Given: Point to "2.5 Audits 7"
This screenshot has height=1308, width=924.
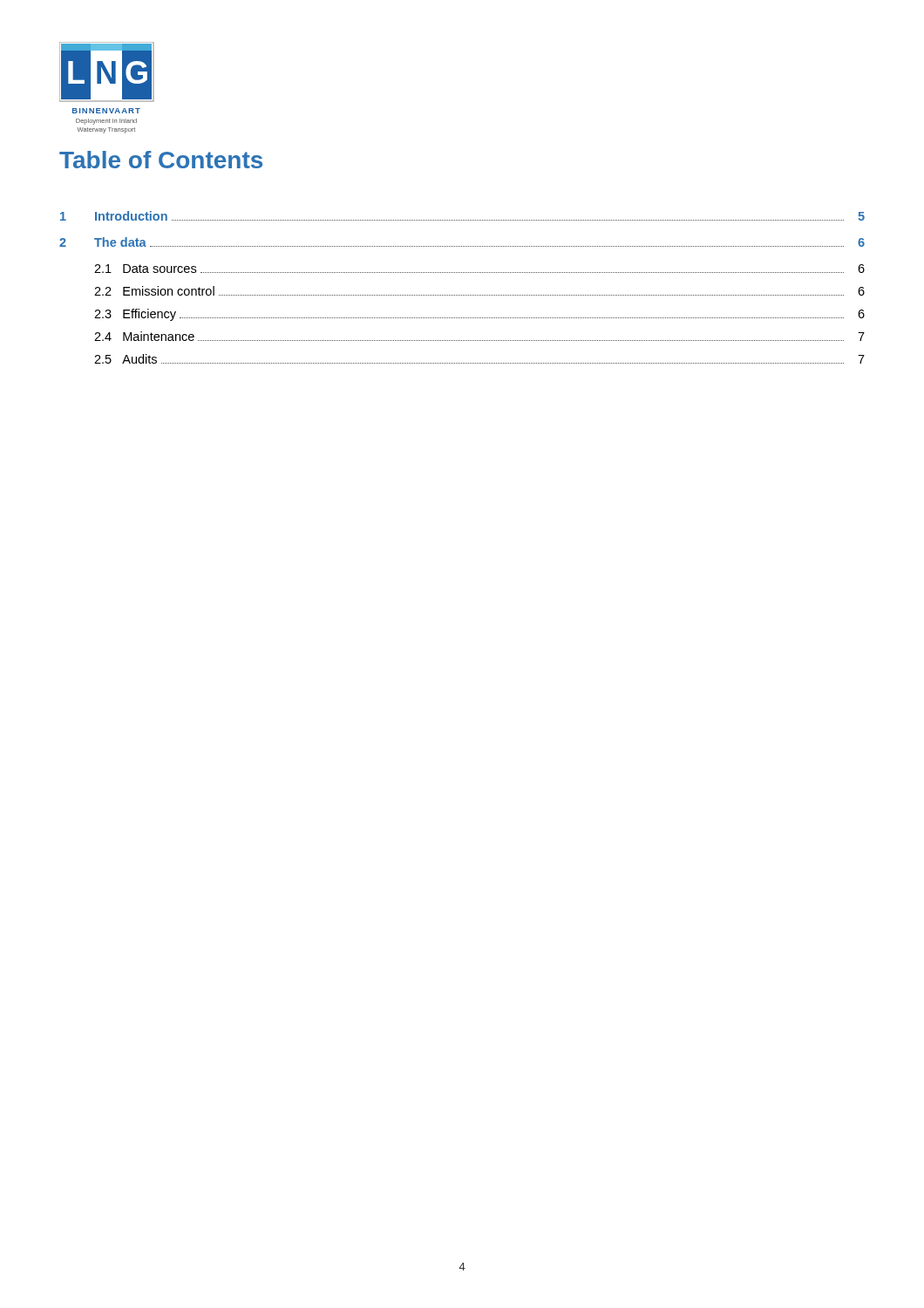Looking at the screenshot, I should coord(479,359).
